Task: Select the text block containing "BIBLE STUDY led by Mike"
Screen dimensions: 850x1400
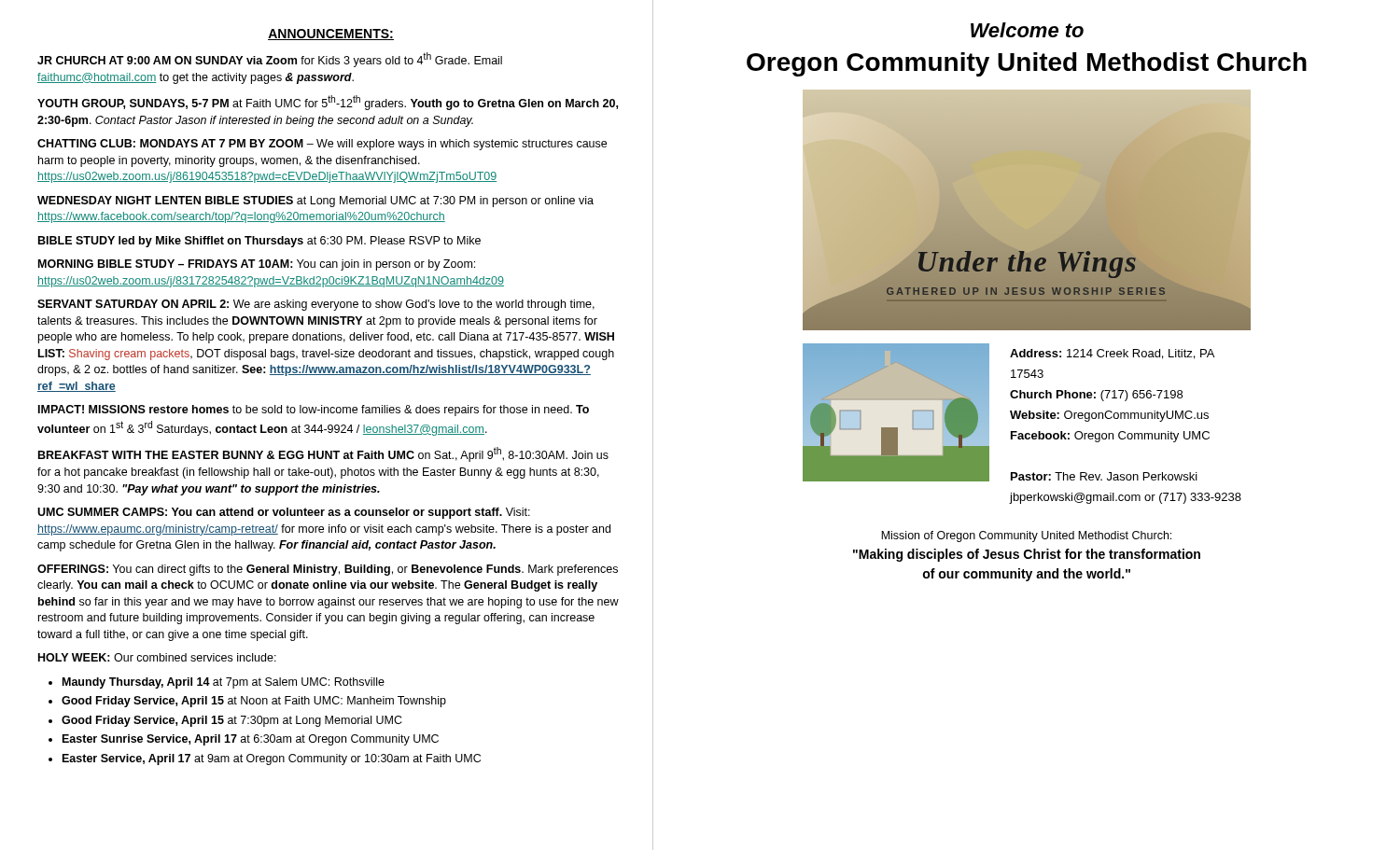Action: [x=259, y=241]
